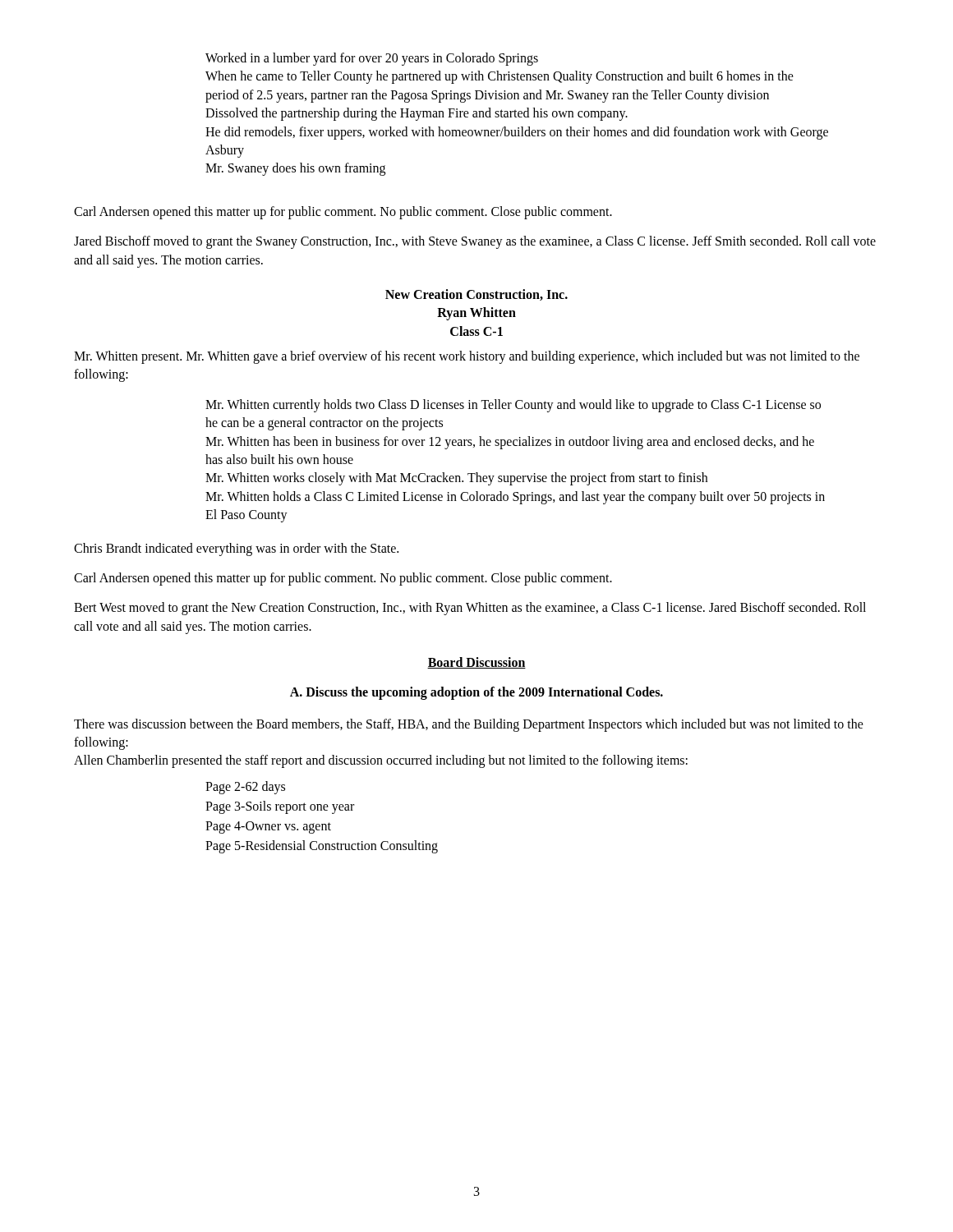This screenshot has width=953, height=1232.
Task: Click on the text block with the text "Allen Chamberlin presented the staff"
Action: tap(381, 760)
